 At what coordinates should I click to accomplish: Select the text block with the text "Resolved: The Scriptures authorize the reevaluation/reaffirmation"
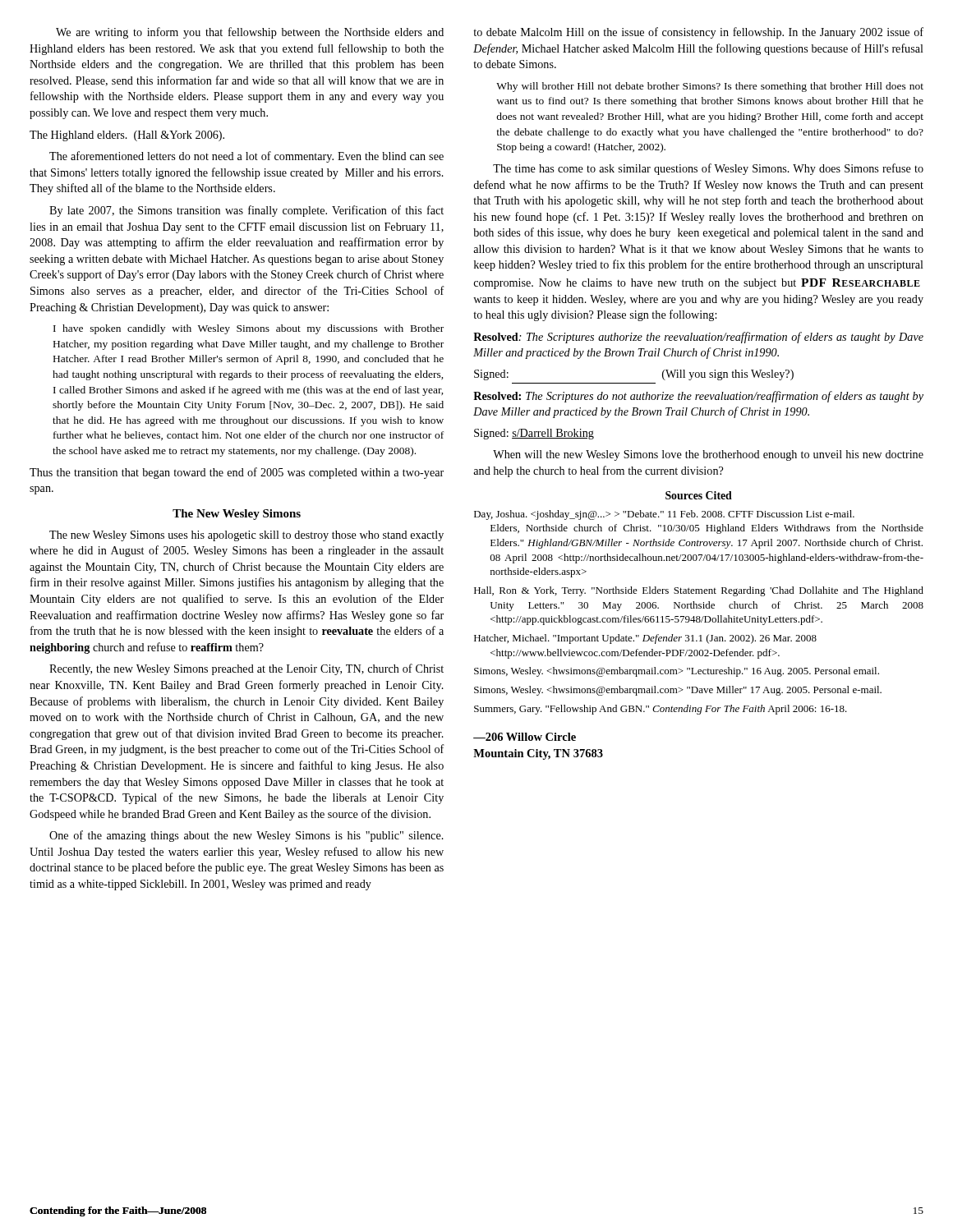point(698,345)
